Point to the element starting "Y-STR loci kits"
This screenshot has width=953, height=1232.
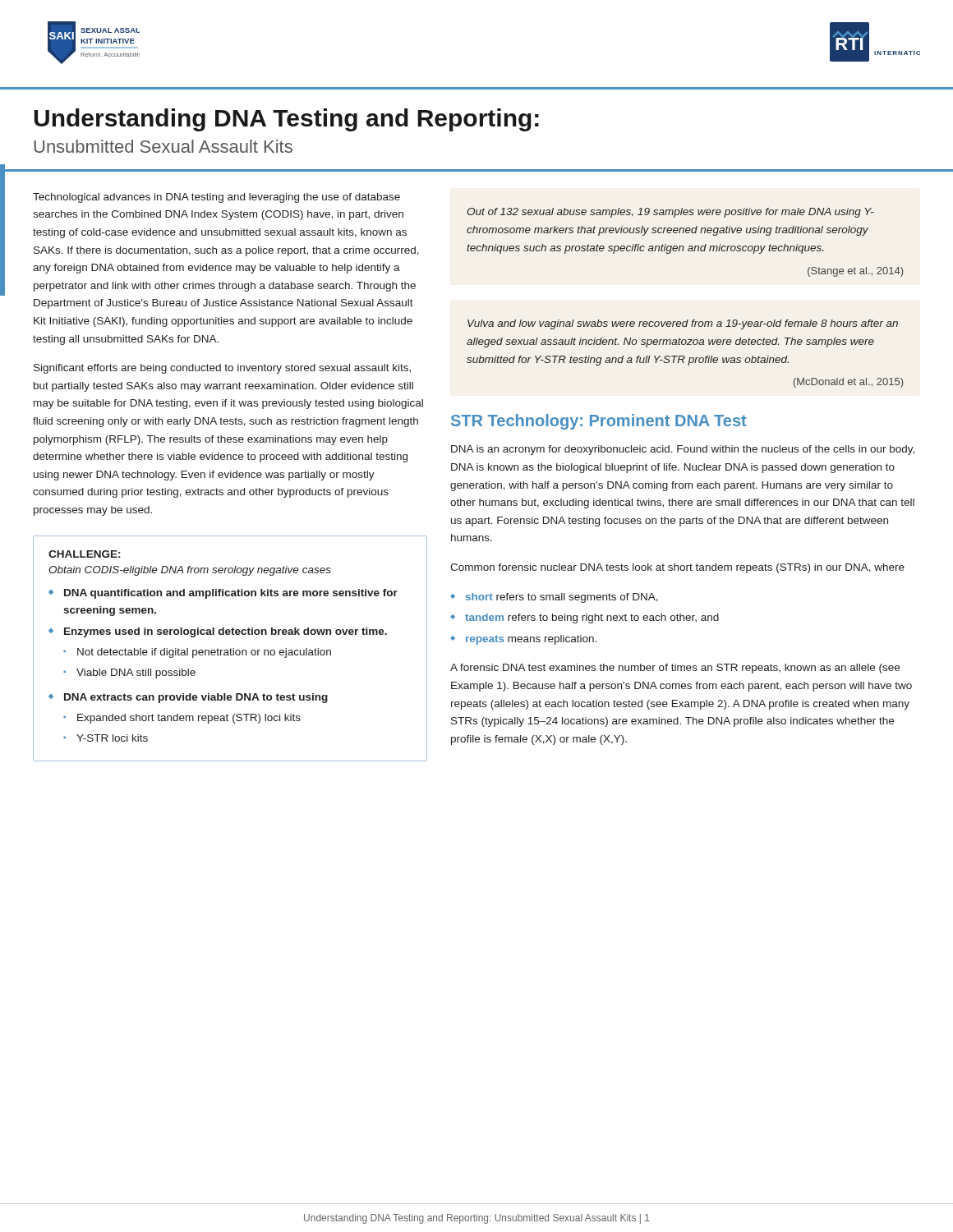pos(112,738)
